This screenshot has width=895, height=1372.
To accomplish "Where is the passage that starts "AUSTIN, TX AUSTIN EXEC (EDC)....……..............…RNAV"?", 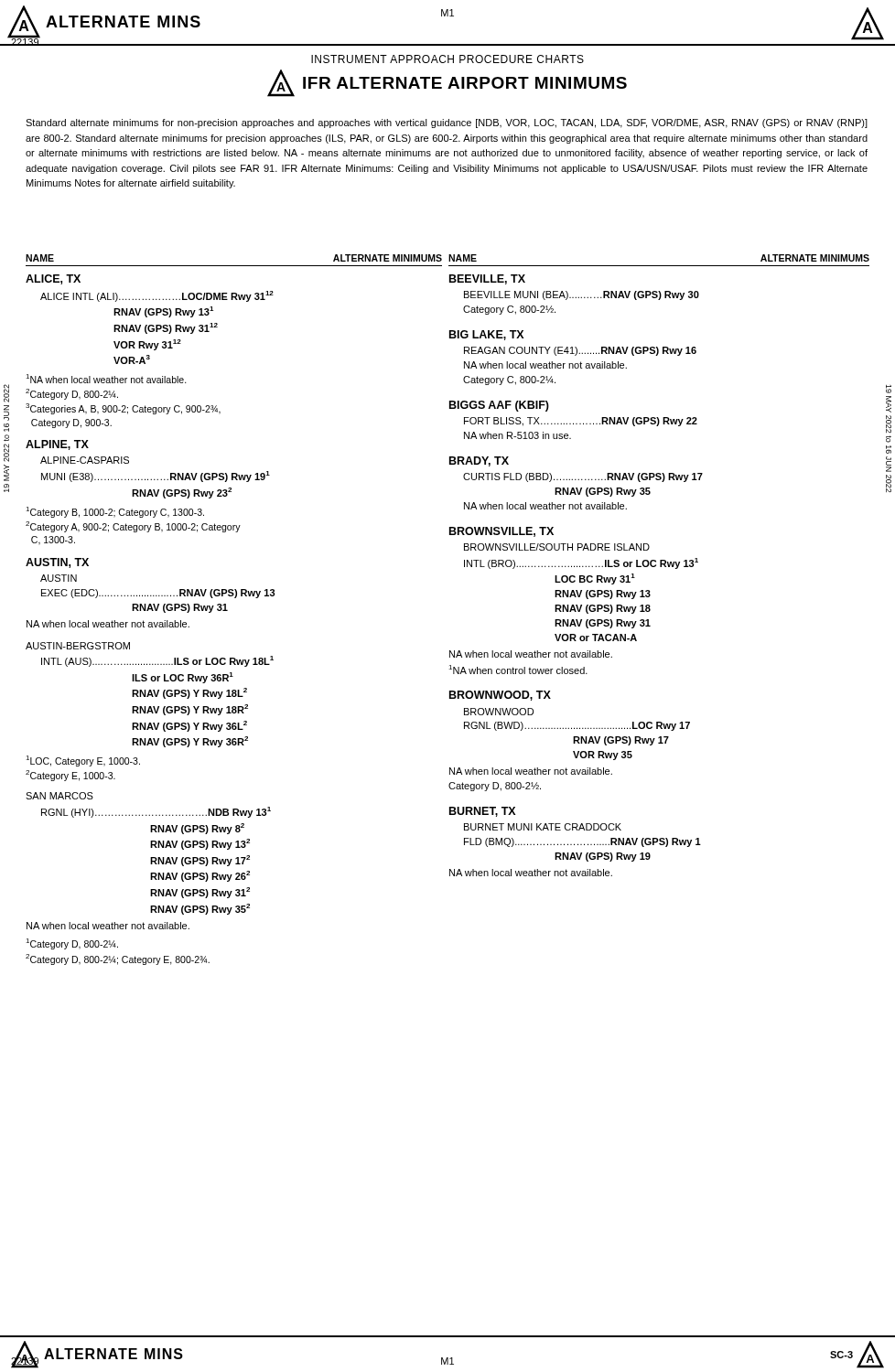I will tap(234, 593).
